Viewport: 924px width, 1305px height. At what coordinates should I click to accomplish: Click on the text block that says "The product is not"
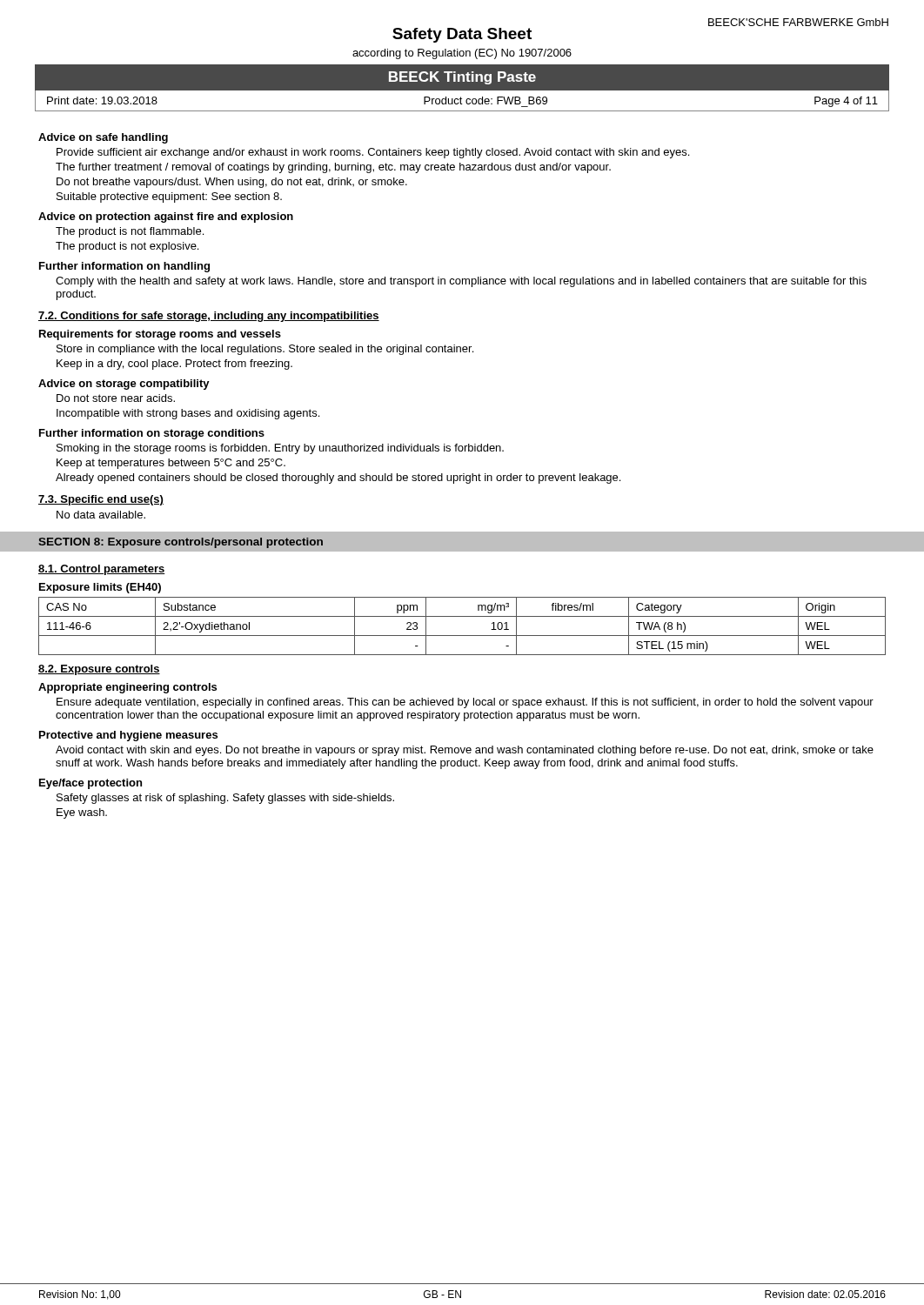[x=130, y=232]
